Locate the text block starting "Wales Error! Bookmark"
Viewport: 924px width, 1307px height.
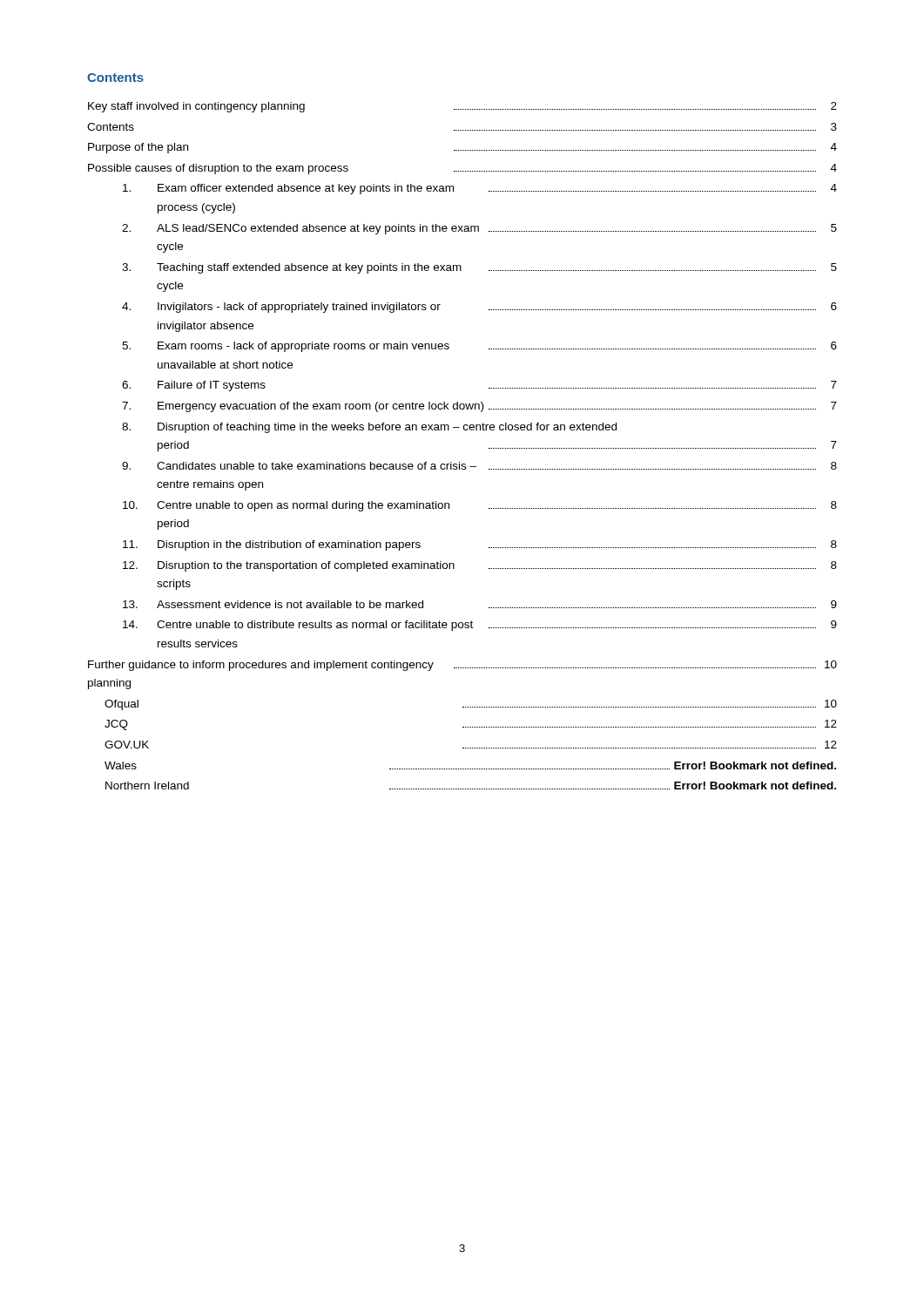(471, 765)
